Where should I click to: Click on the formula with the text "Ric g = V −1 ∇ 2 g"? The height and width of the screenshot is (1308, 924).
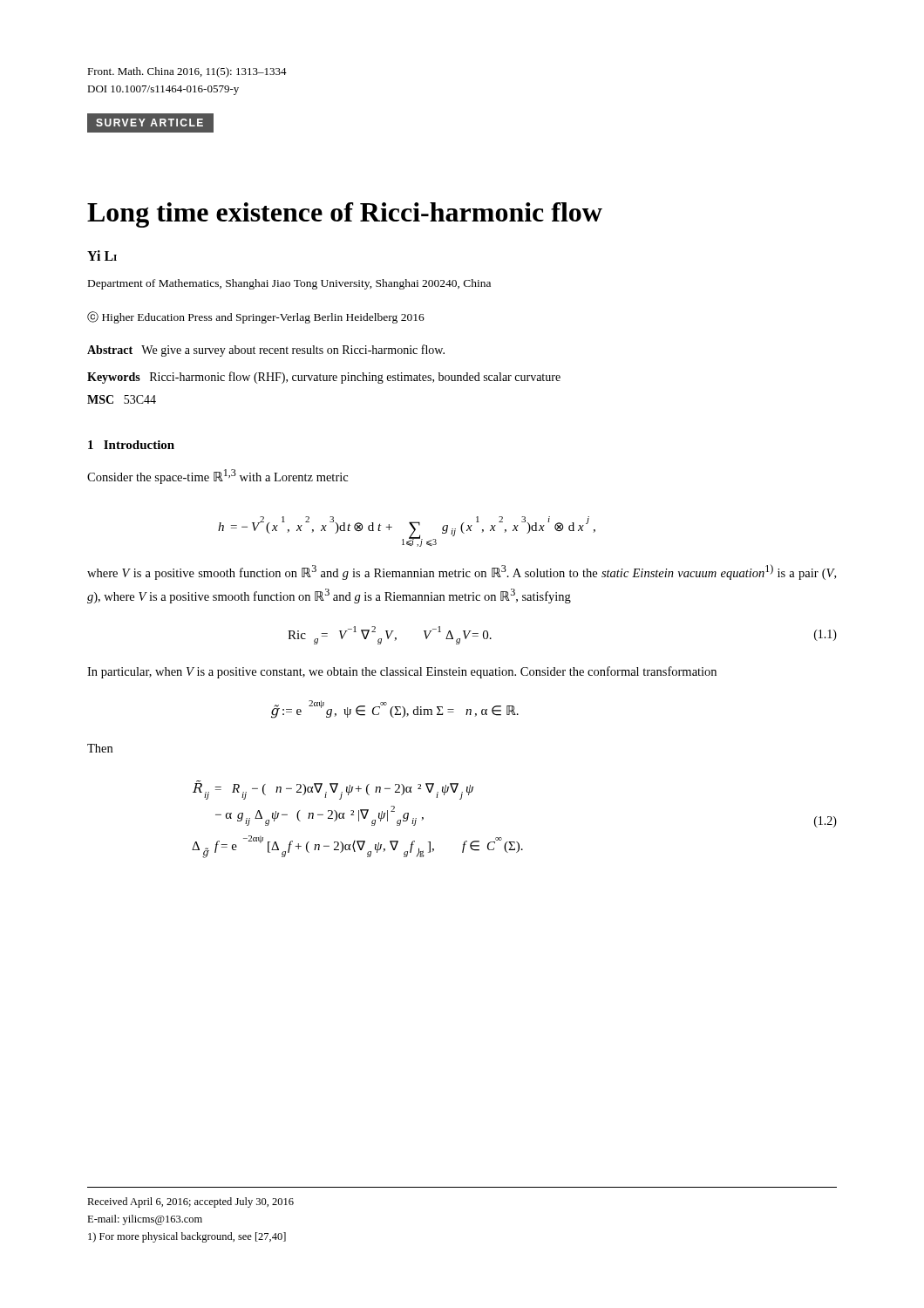[345, 634]
